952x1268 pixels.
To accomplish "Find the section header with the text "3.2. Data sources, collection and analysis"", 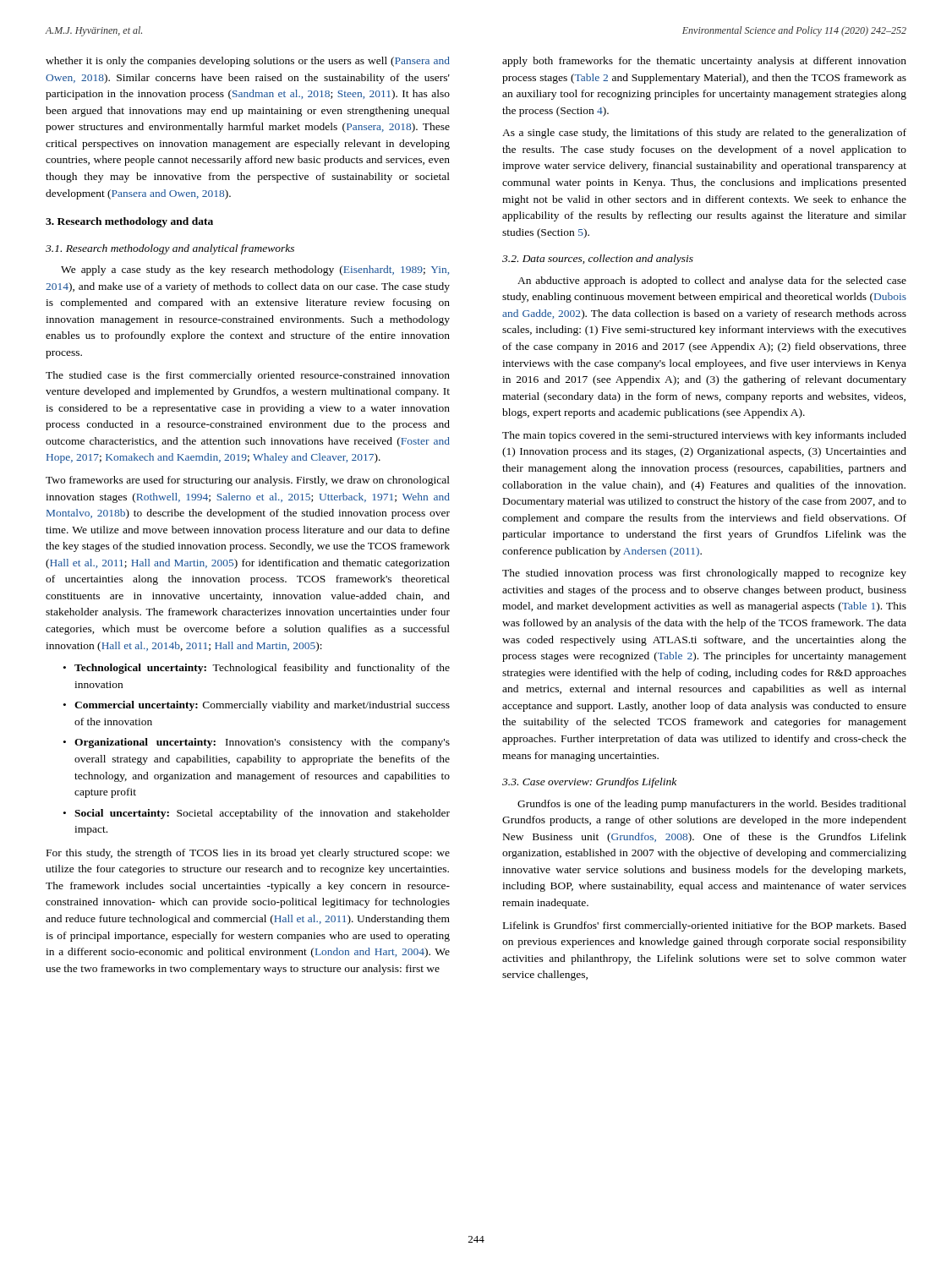I will (x=598, y=258).
